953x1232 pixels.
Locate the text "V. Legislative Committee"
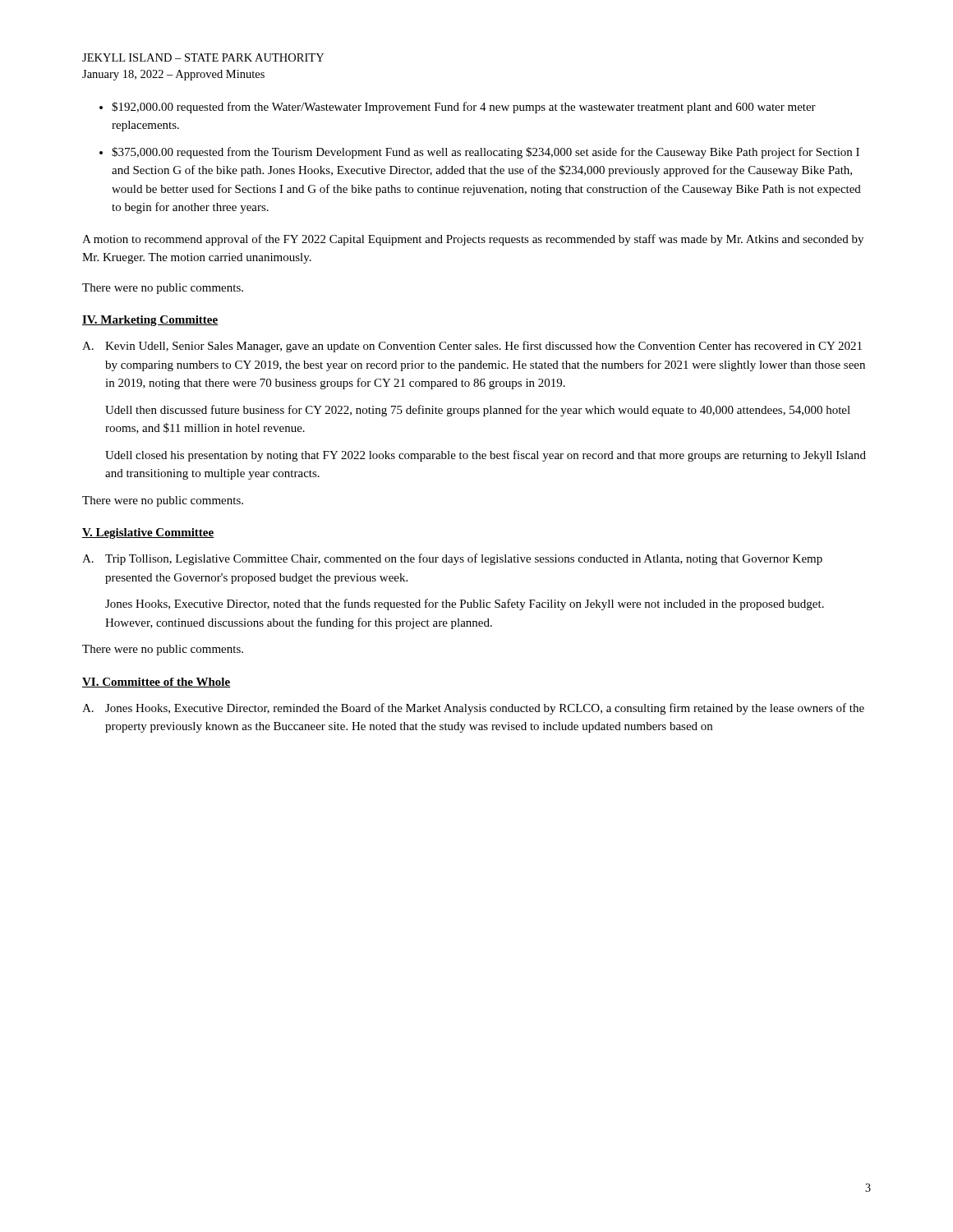click(148, 532)
